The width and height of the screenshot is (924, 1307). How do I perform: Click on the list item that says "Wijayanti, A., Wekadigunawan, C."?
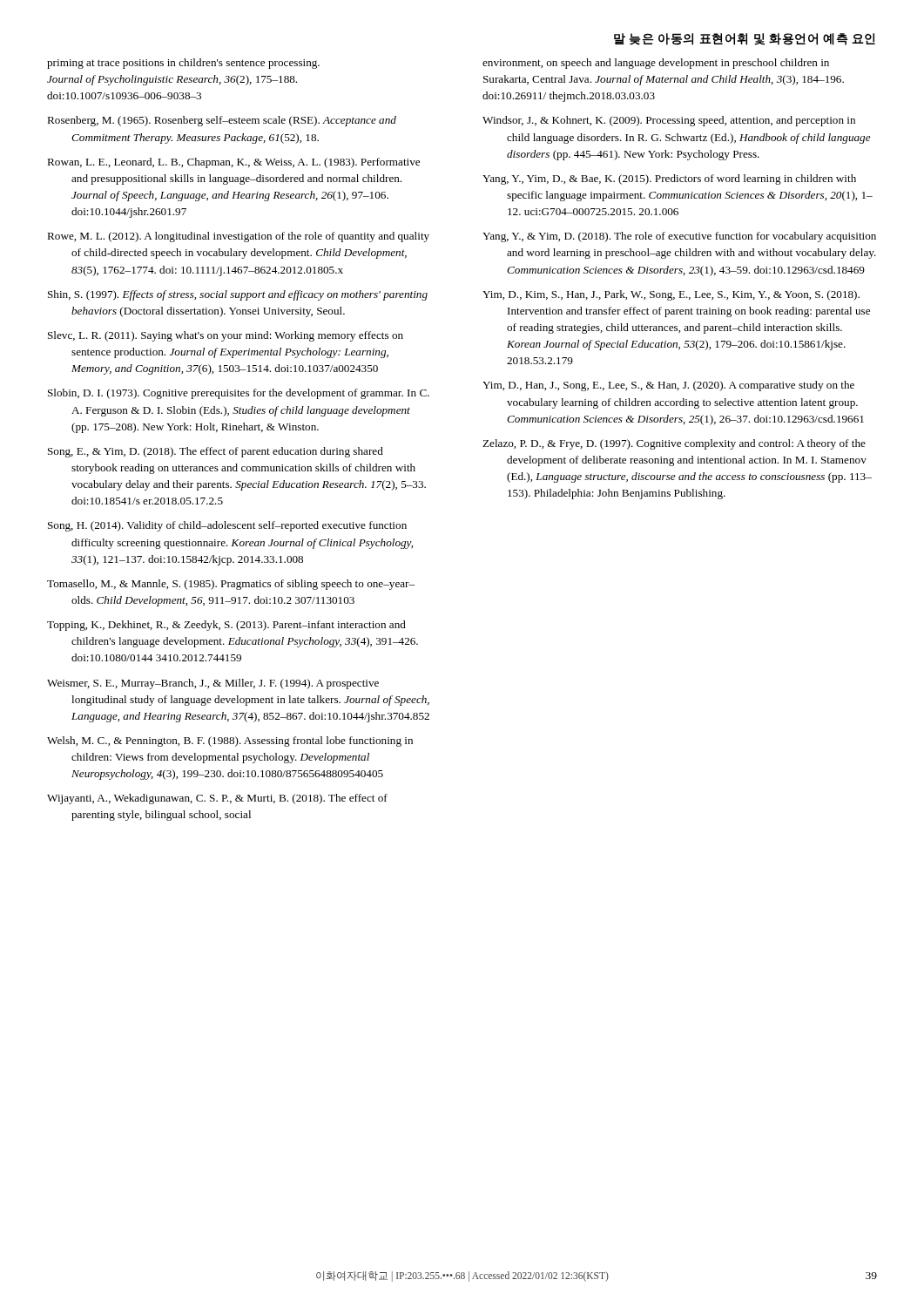[217, 806]
